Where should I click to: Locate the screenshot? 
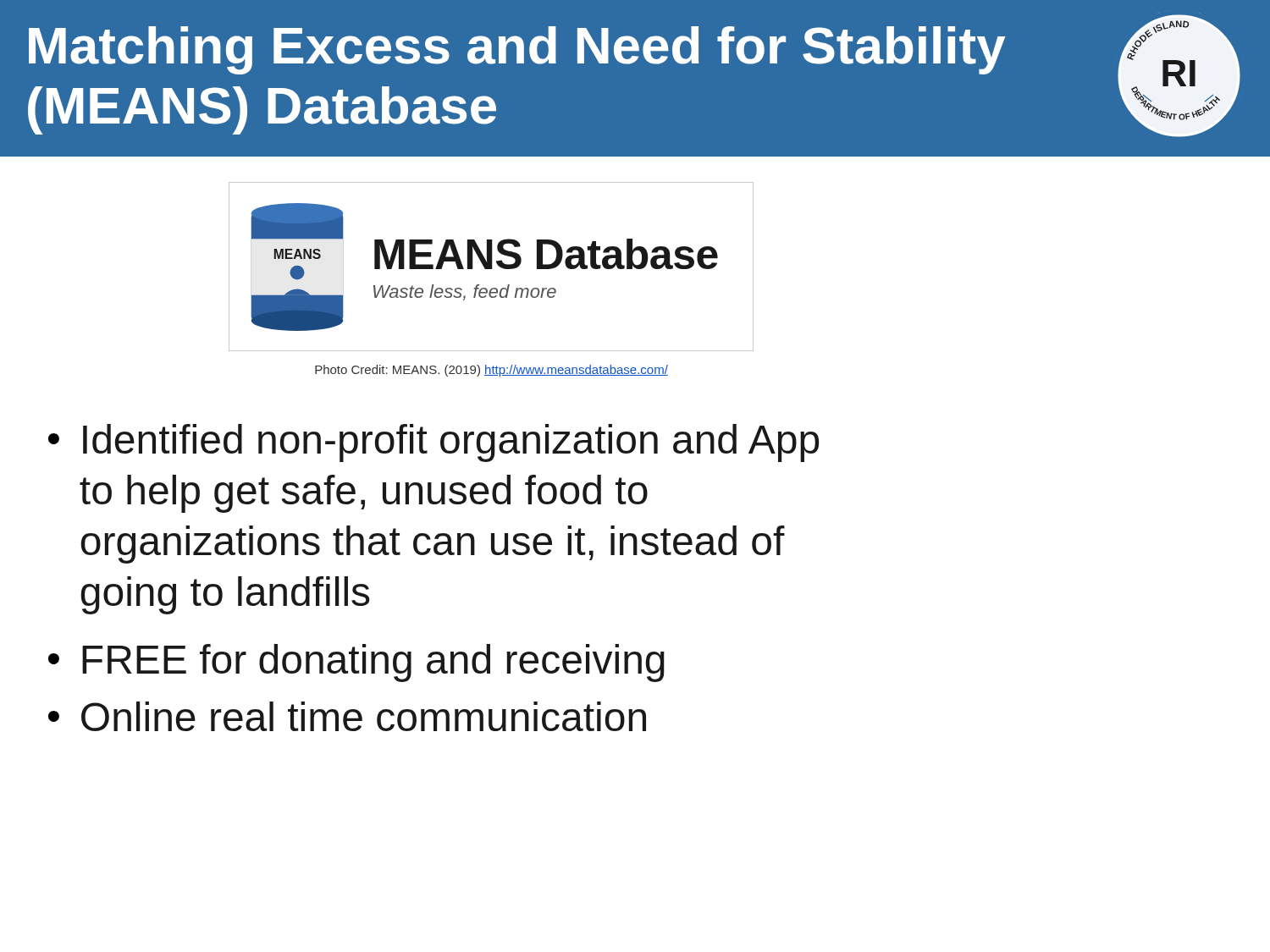click(x=491, y=267)
